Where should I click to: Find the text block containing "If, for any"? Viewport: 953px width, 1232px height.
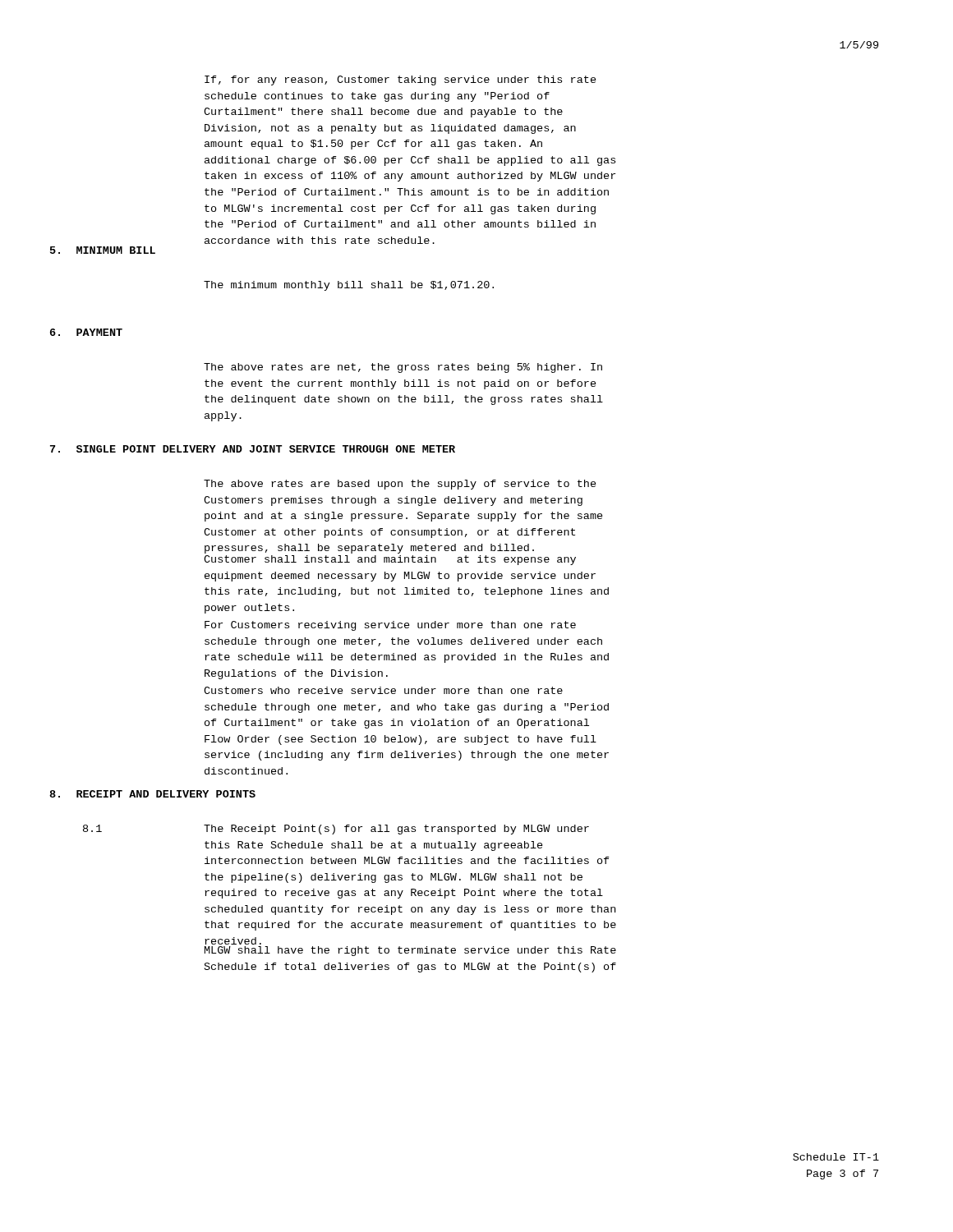coord(410,160)
